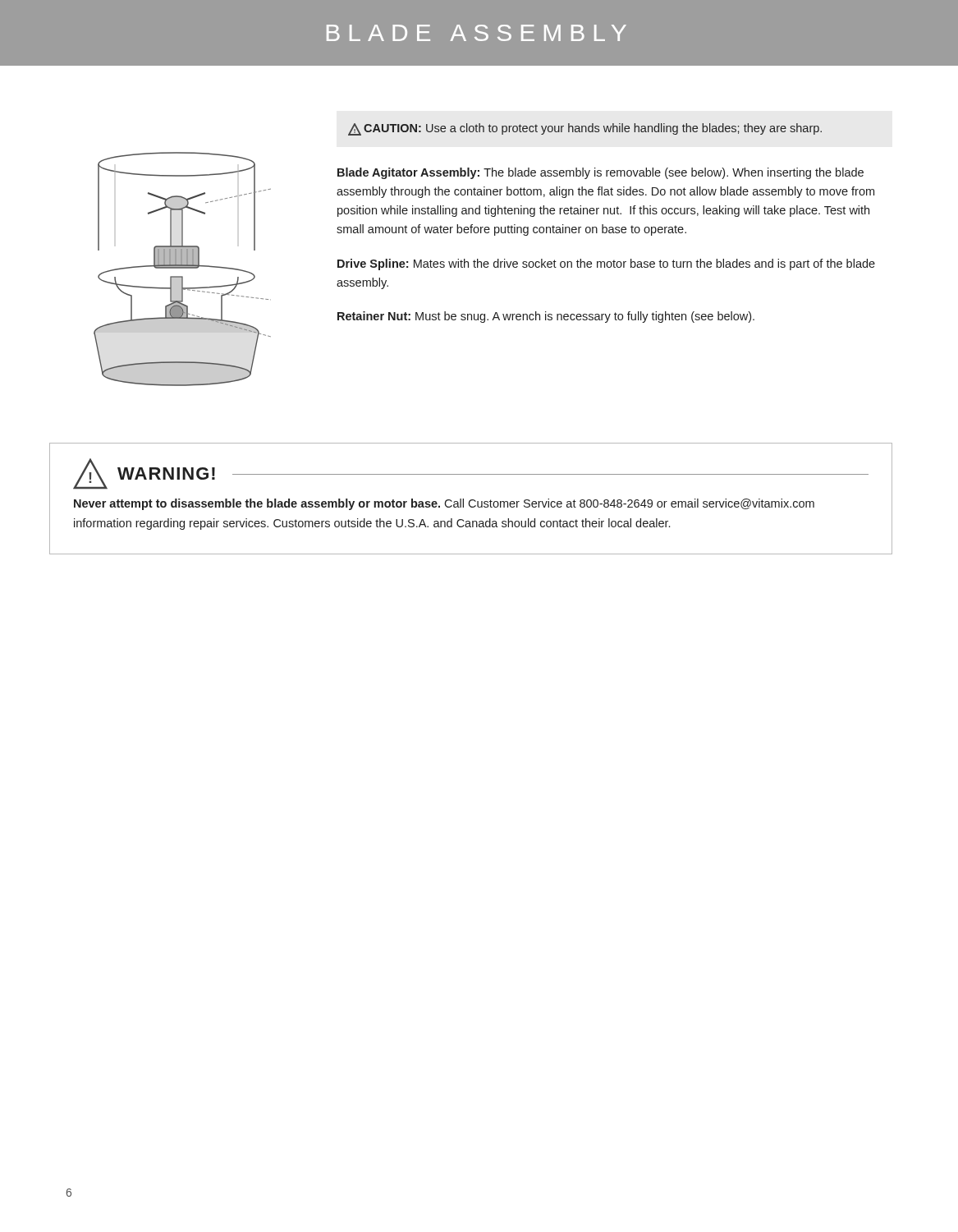The width and height of the screenshot is (958, 1232).
Task: Click the passage that begins "Drive Spline: Mates with the drive"
Action: (606, 273)
